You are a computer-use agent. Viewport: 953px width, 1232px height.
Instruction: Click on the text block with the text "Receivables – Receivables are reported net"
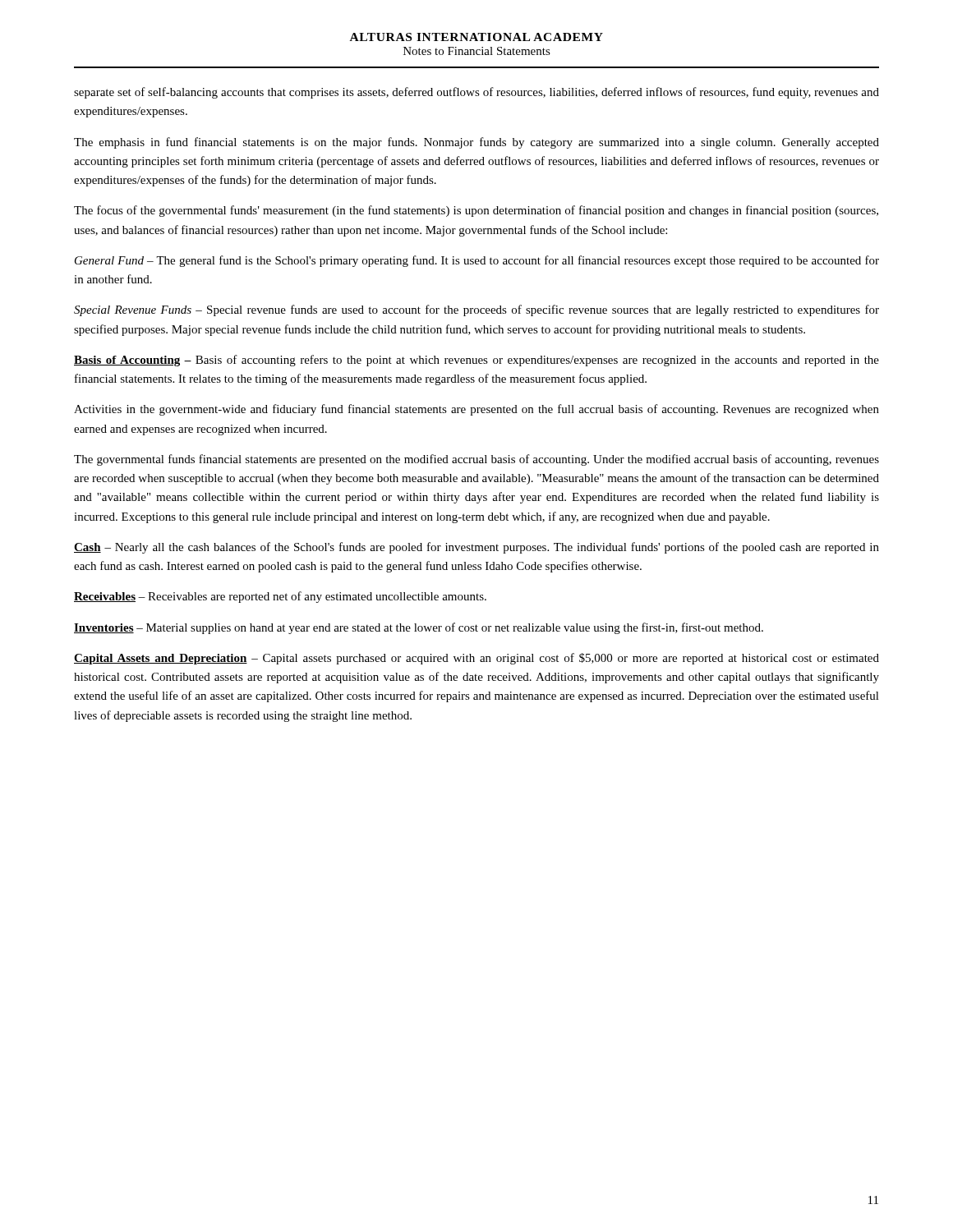[280, 596]
